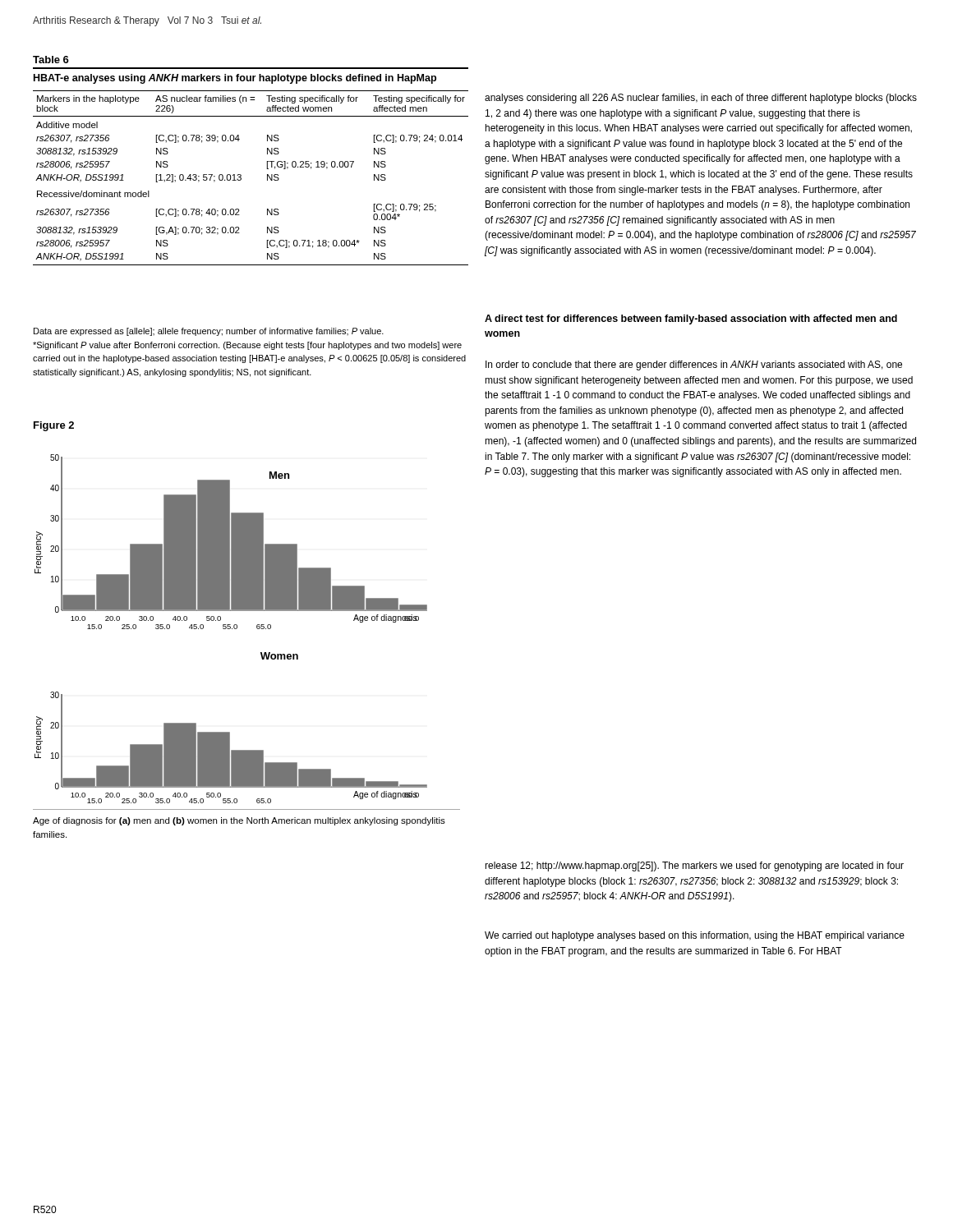This screenshot has height=1232, width=953.
Task: Click on the table containing "AS nuclear families"
Action: coord(251,178)
